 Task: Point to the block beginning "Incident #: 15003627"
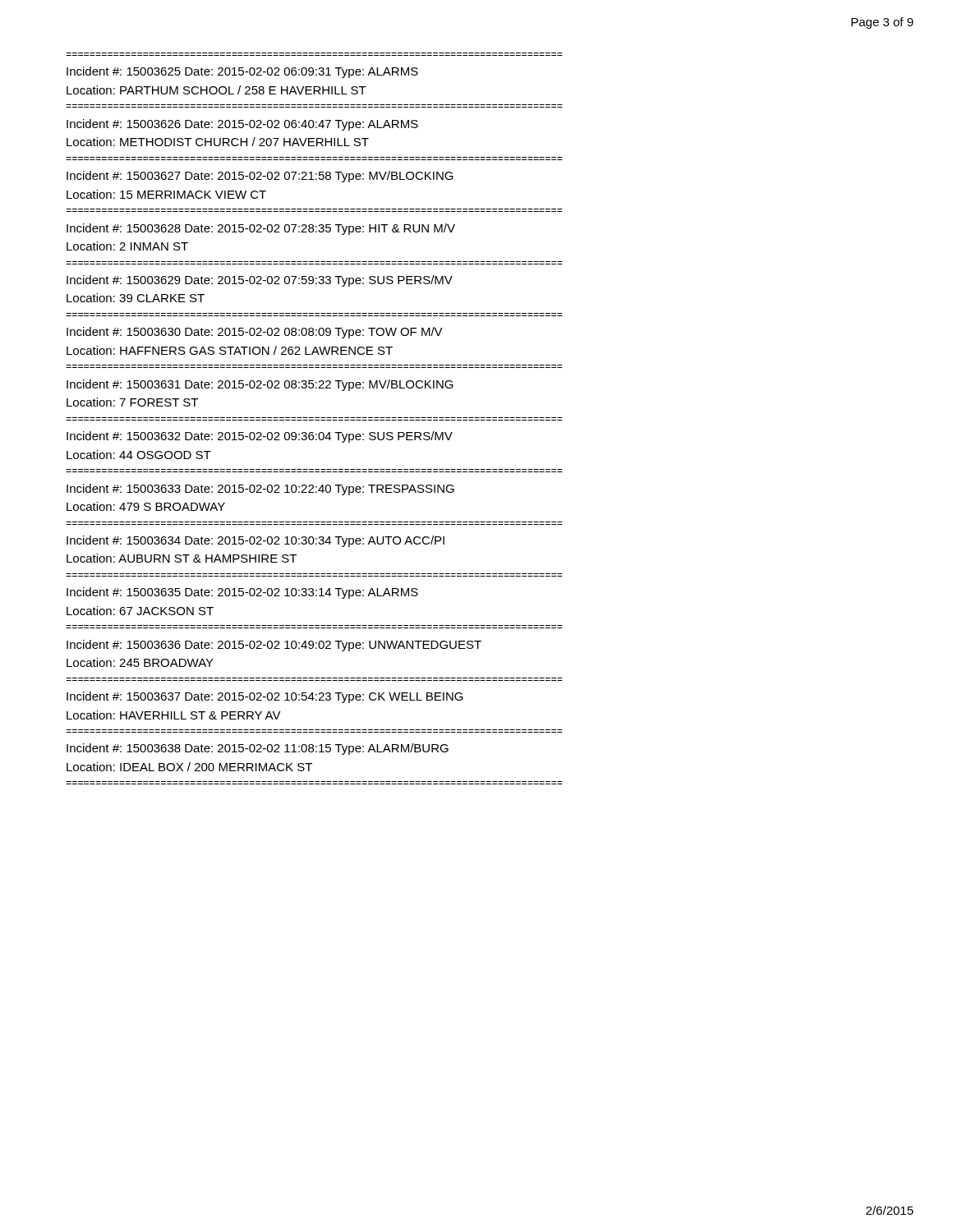pos(260,177)
